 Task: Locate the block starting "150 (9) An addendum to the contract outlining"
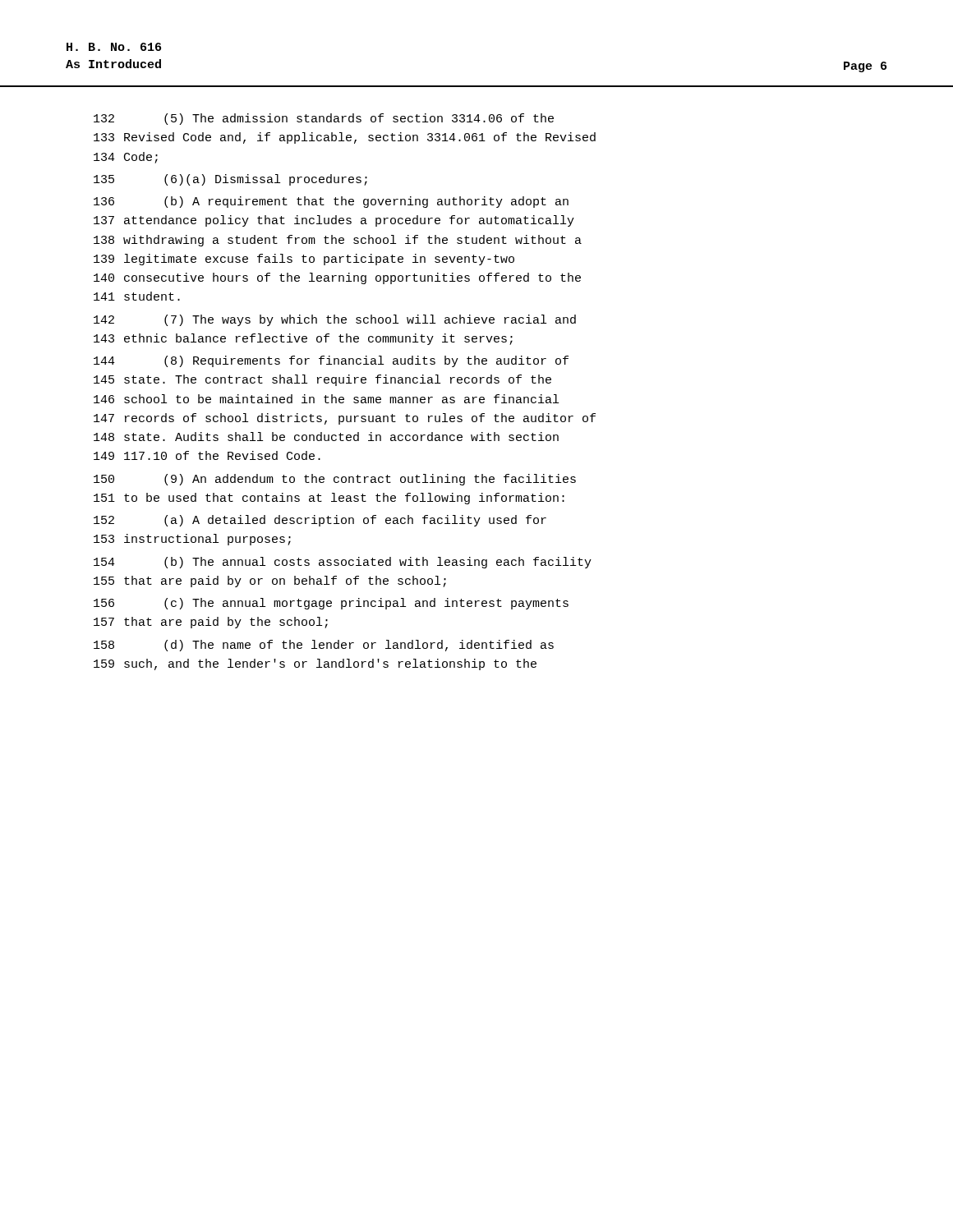(x=476, y=489)
